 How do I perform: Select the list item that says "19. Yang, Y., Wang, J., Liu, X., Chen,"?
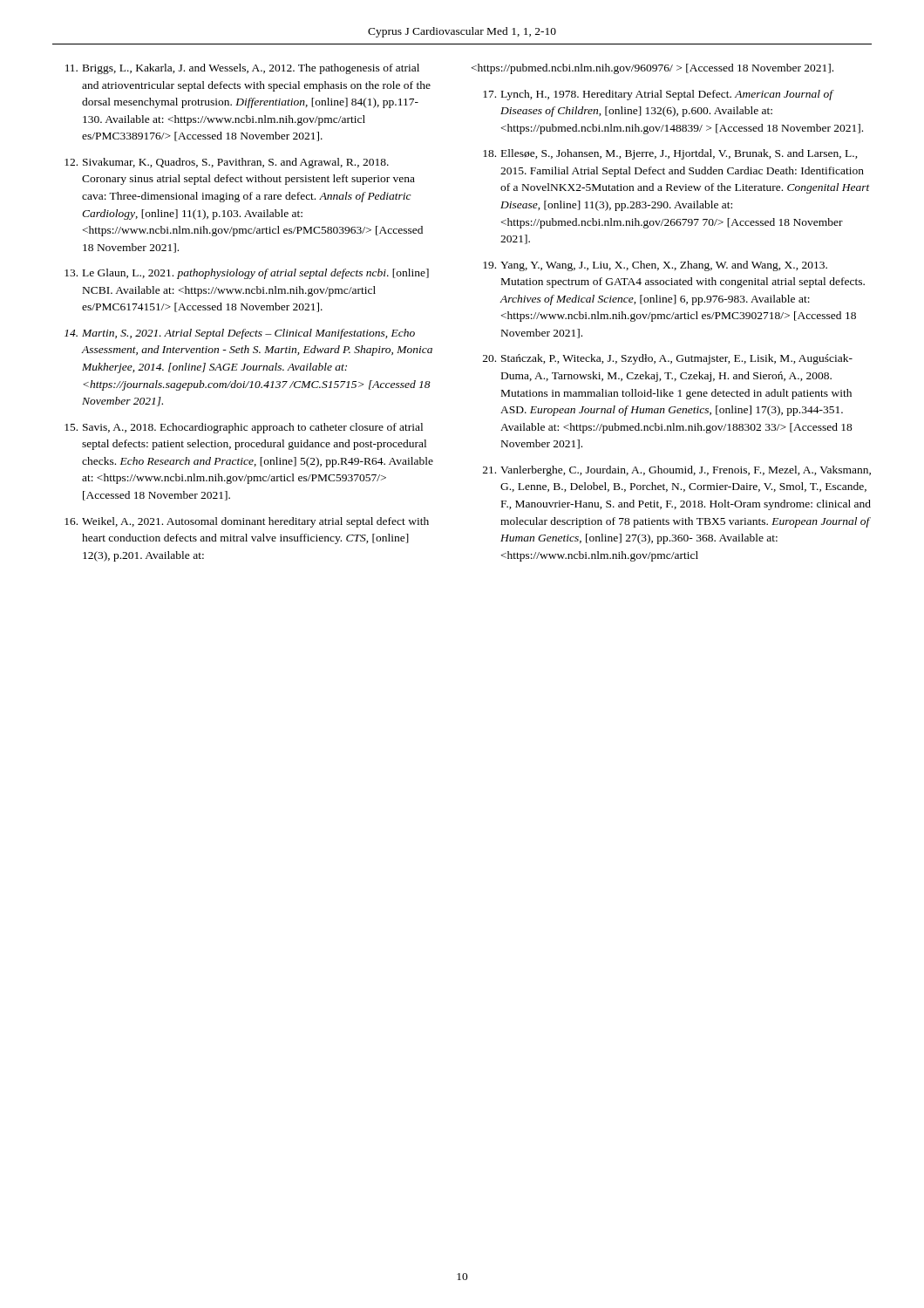(671, 299)
